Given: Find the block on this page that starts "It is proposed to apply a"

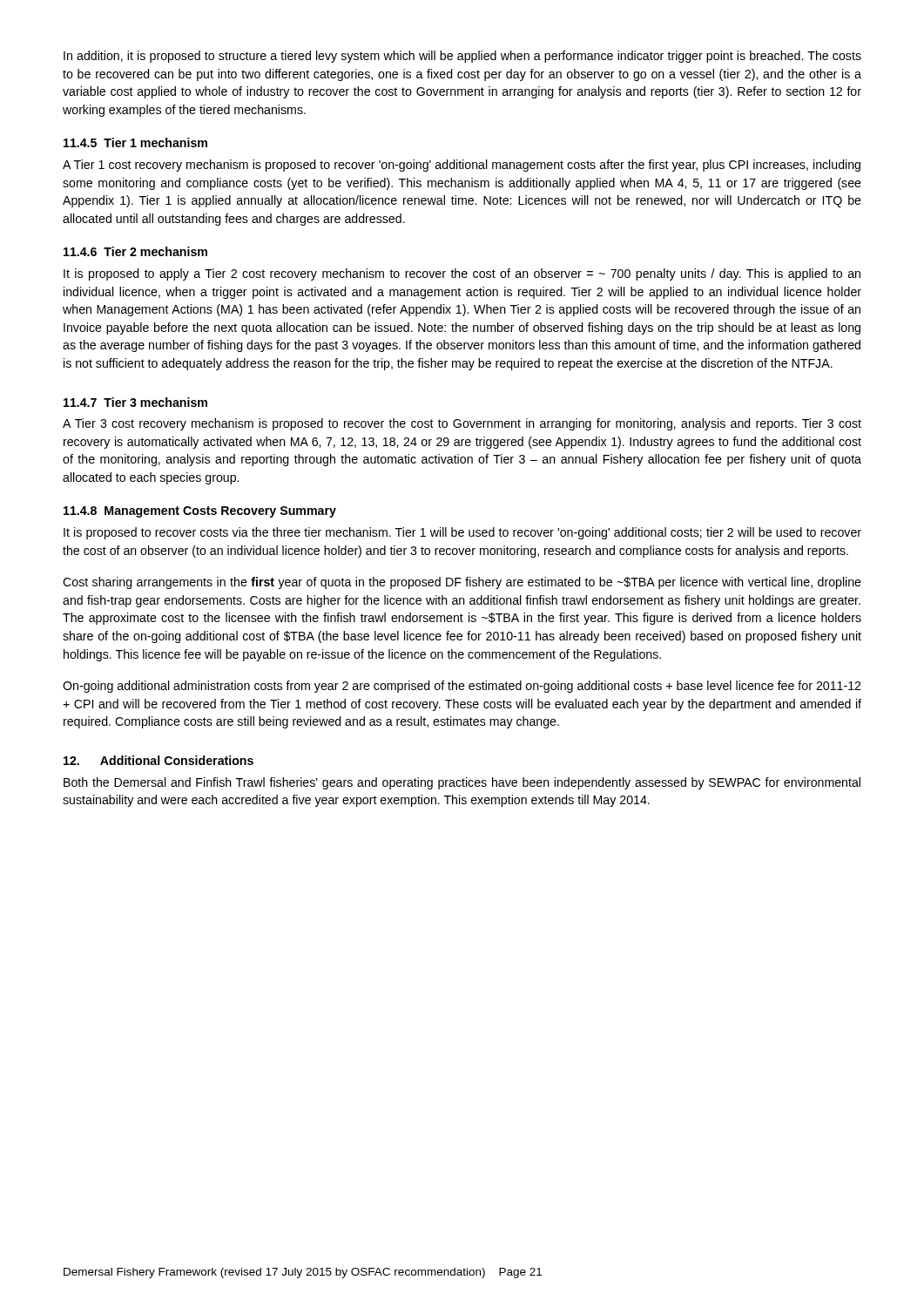Looking at the screenshot, I should 462,318.
